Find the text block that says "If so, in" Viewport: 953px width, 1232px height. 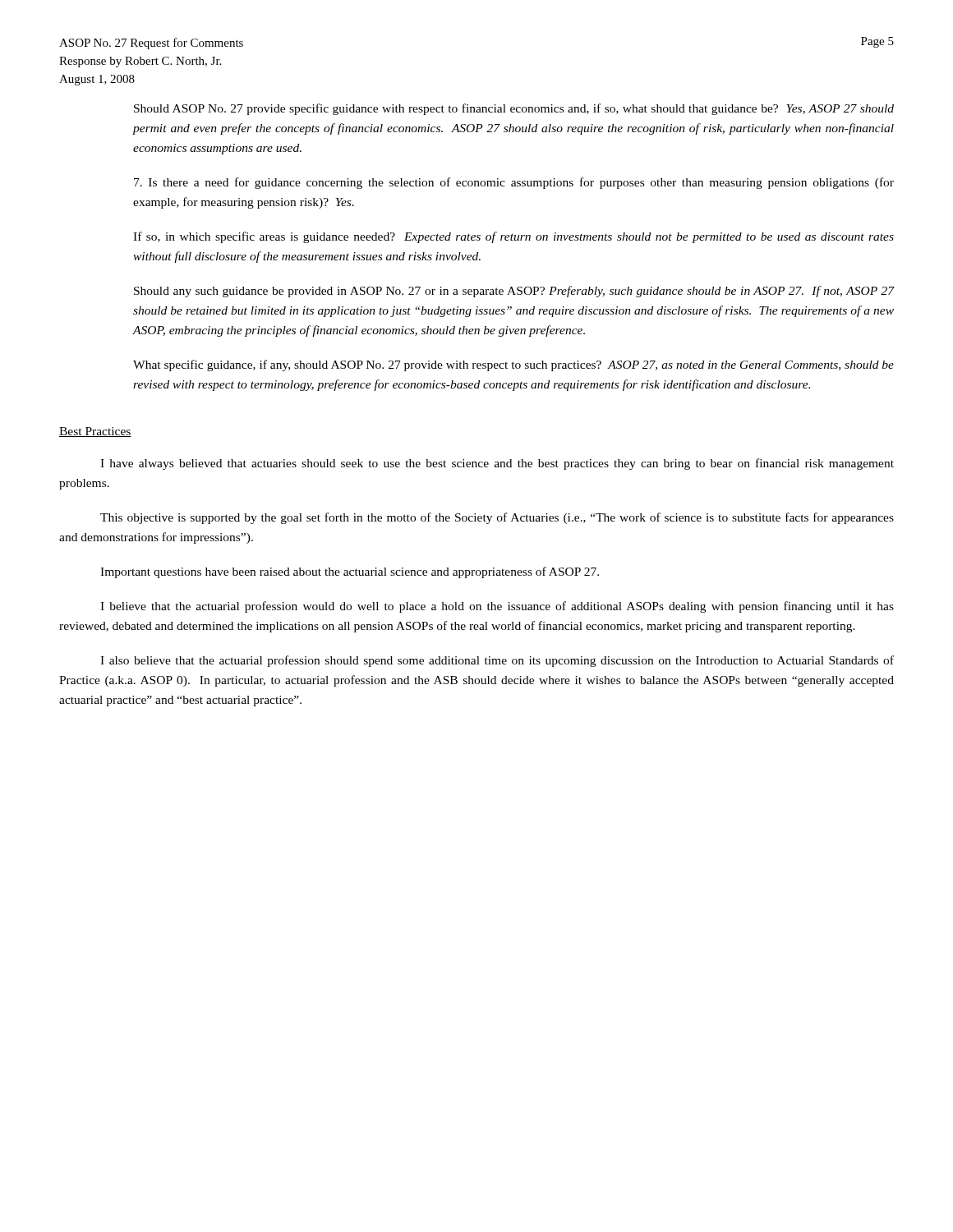point(513,246)
